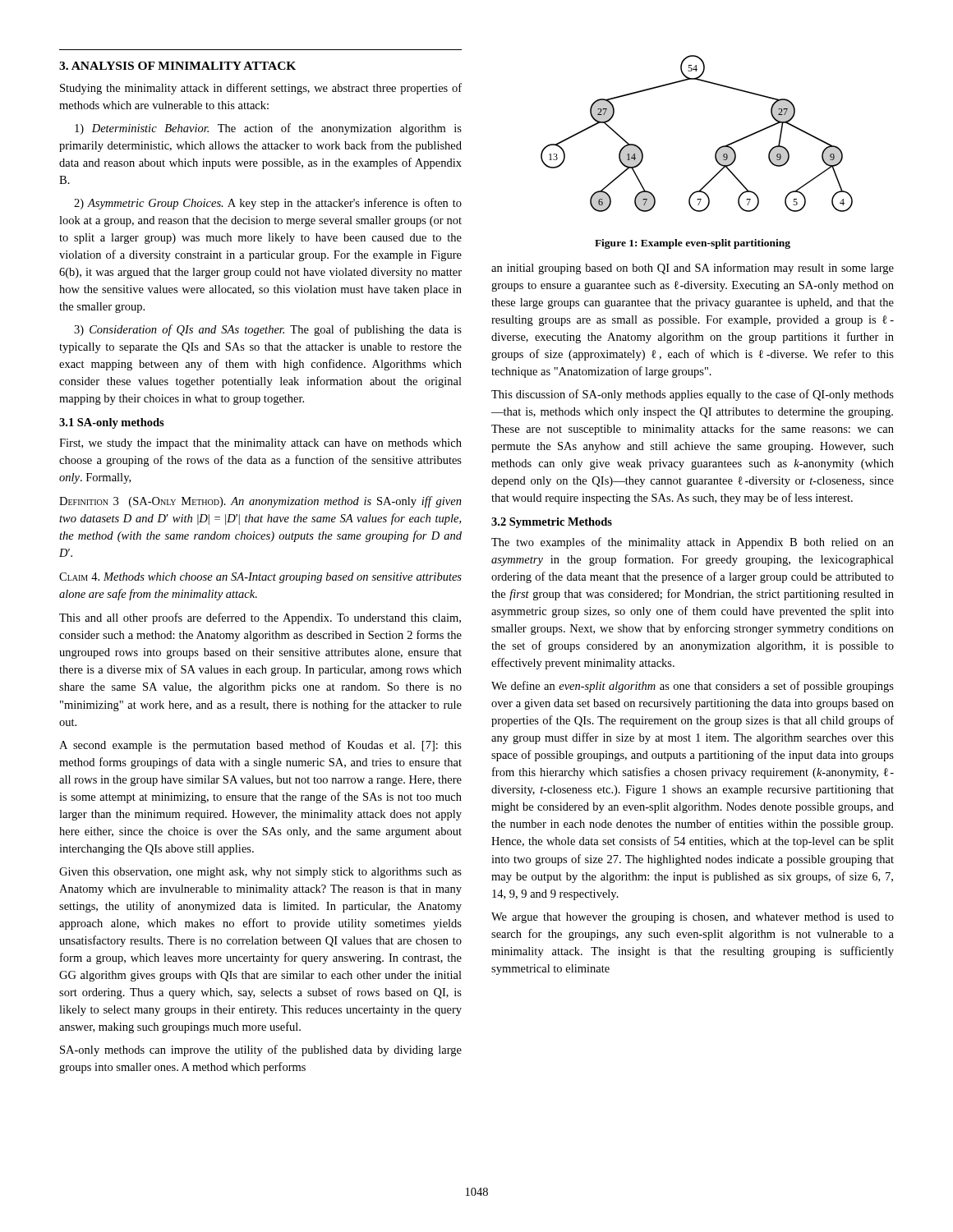The height and width of the screenshot is (1232, 953).
Task: Locate the text block starting "3.2 Symmetric Methods"
Action: click(552, 522)
